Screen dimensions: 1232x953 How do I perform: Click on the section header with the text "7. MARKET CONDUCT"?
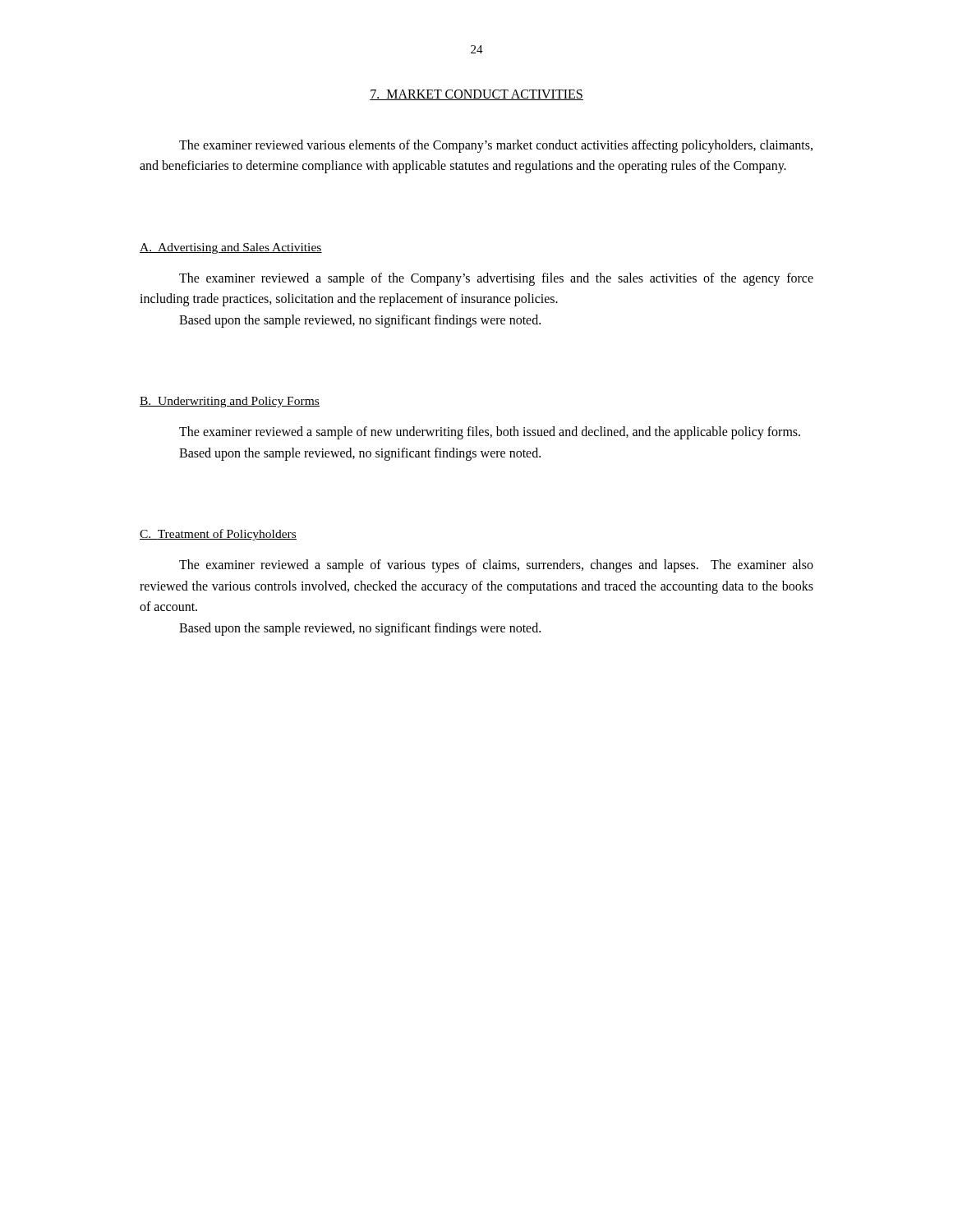pyautogui.click(x=476, y=94)
